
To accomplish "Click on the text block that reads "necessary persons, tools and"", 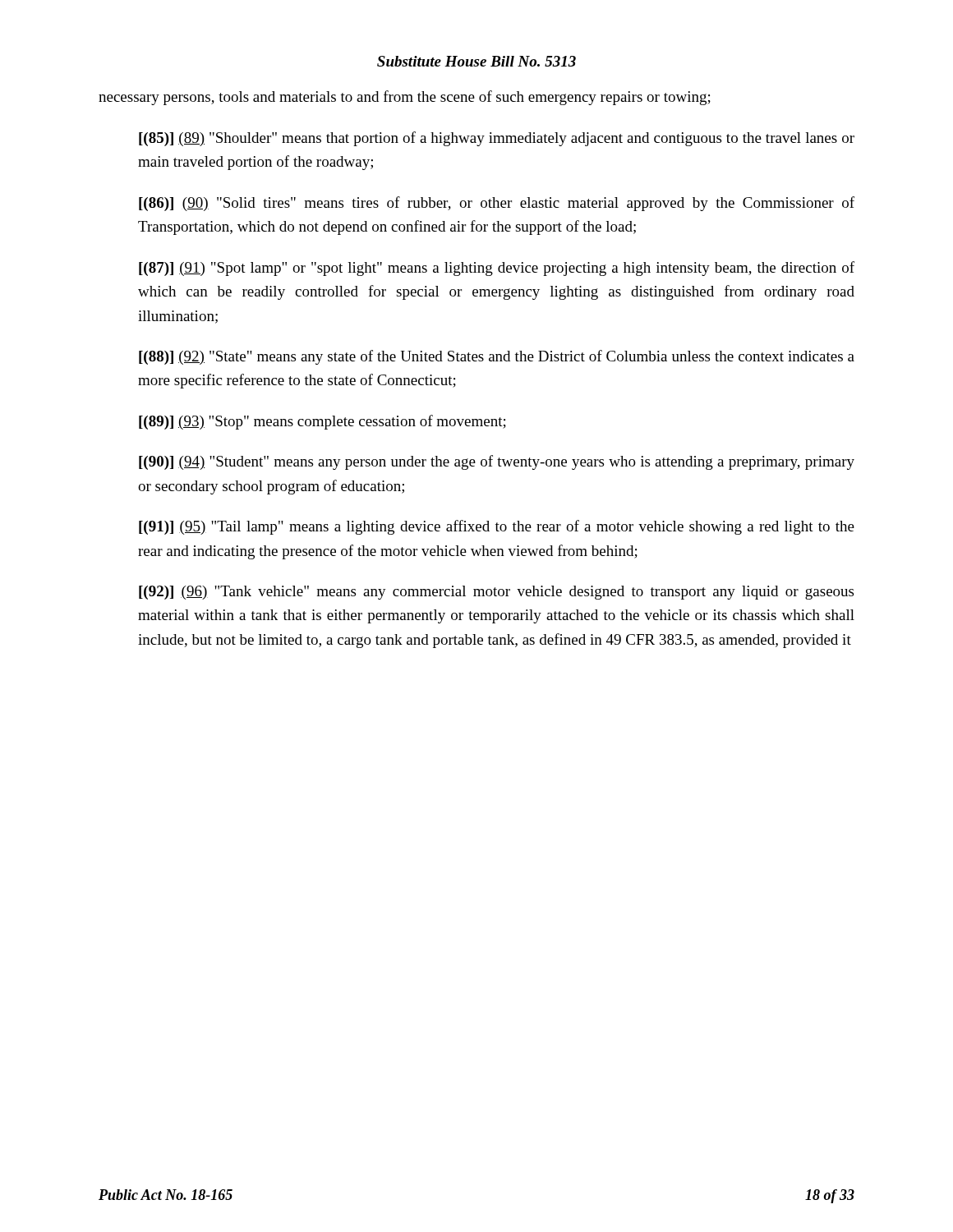I will [x=405, y=97].
